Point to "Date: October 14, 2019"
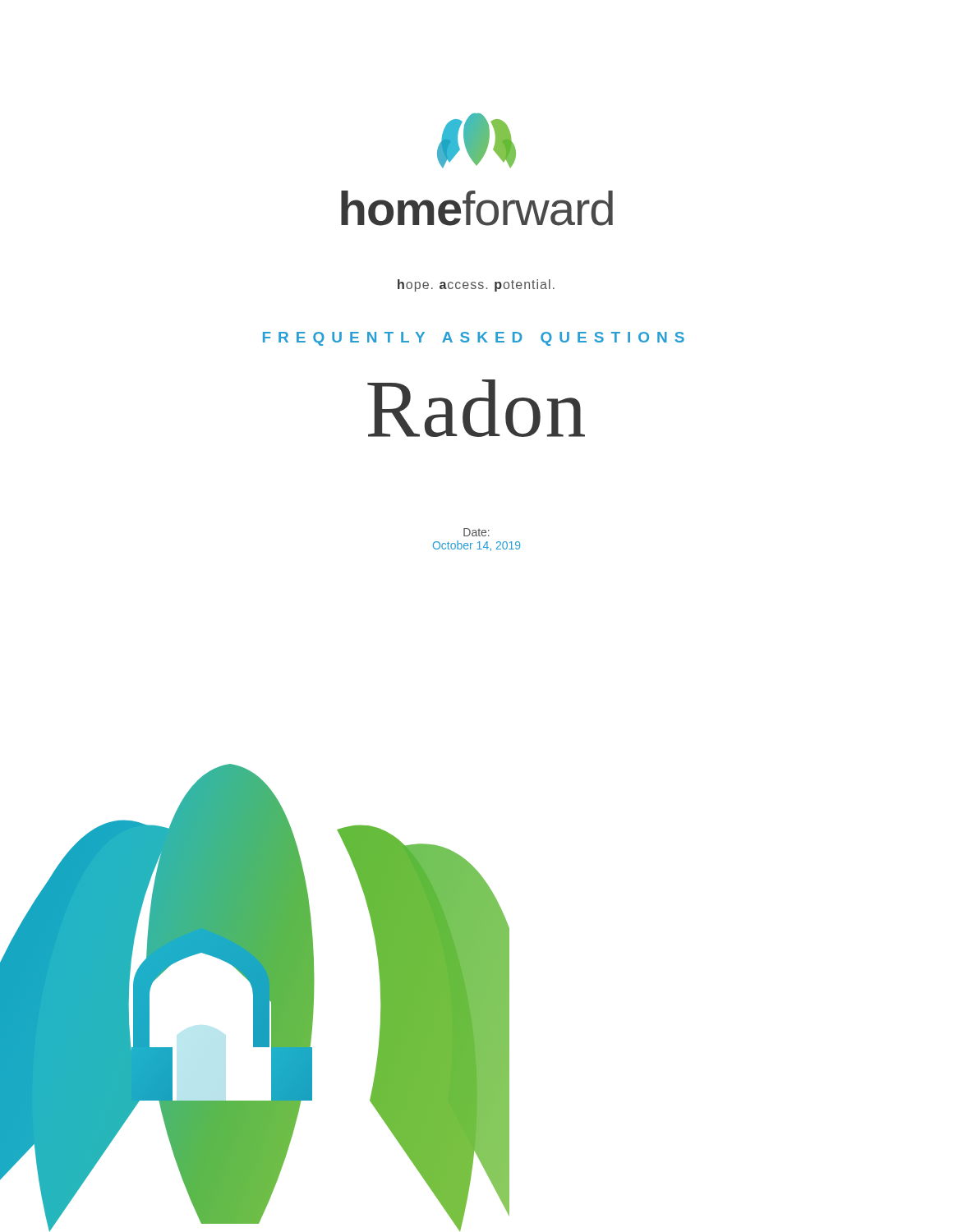Screen dimensions: 1232x953 coord(476,539)
